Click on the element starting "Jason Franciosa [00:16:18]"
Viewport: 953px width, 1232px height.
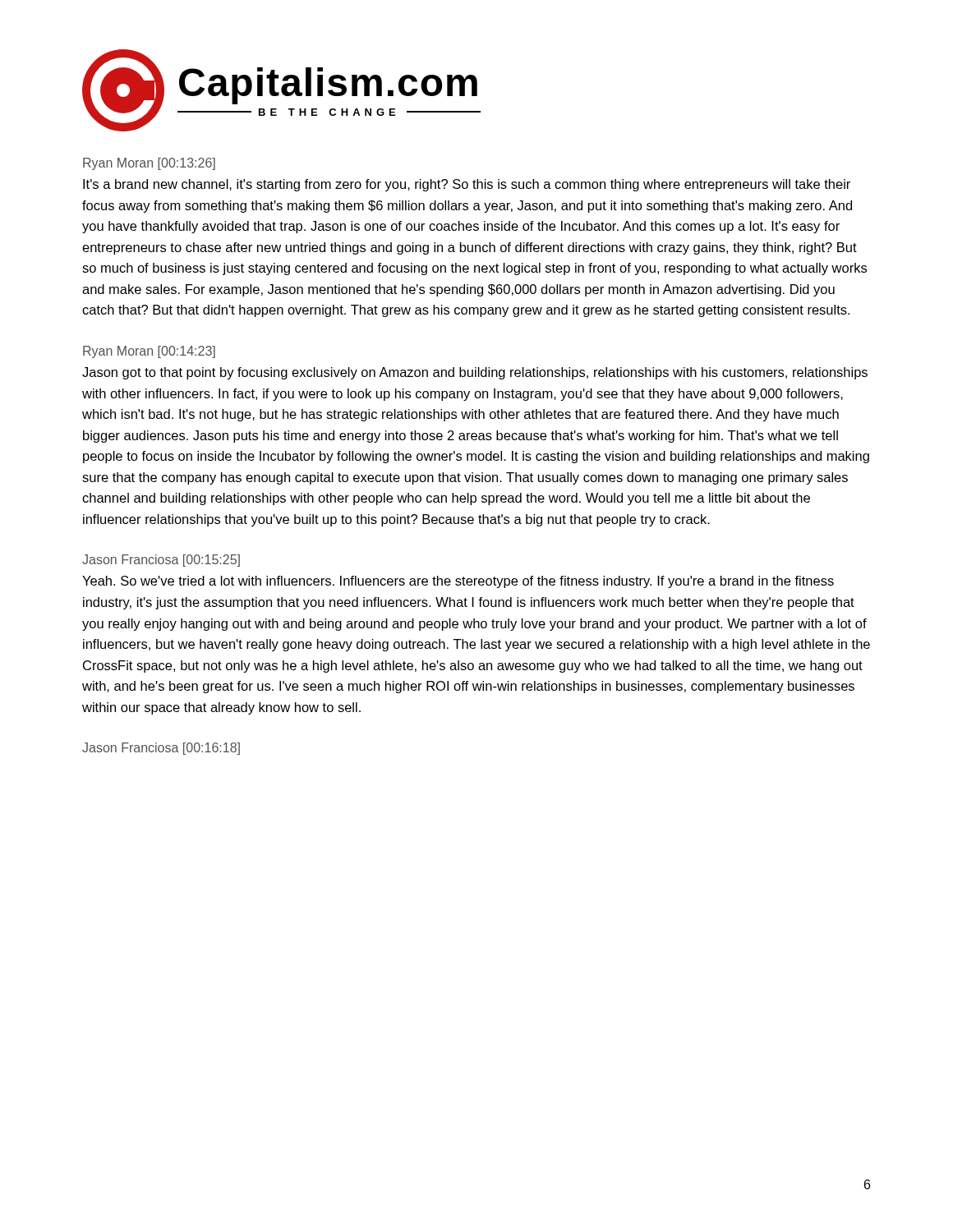click(x=161, y=748)
